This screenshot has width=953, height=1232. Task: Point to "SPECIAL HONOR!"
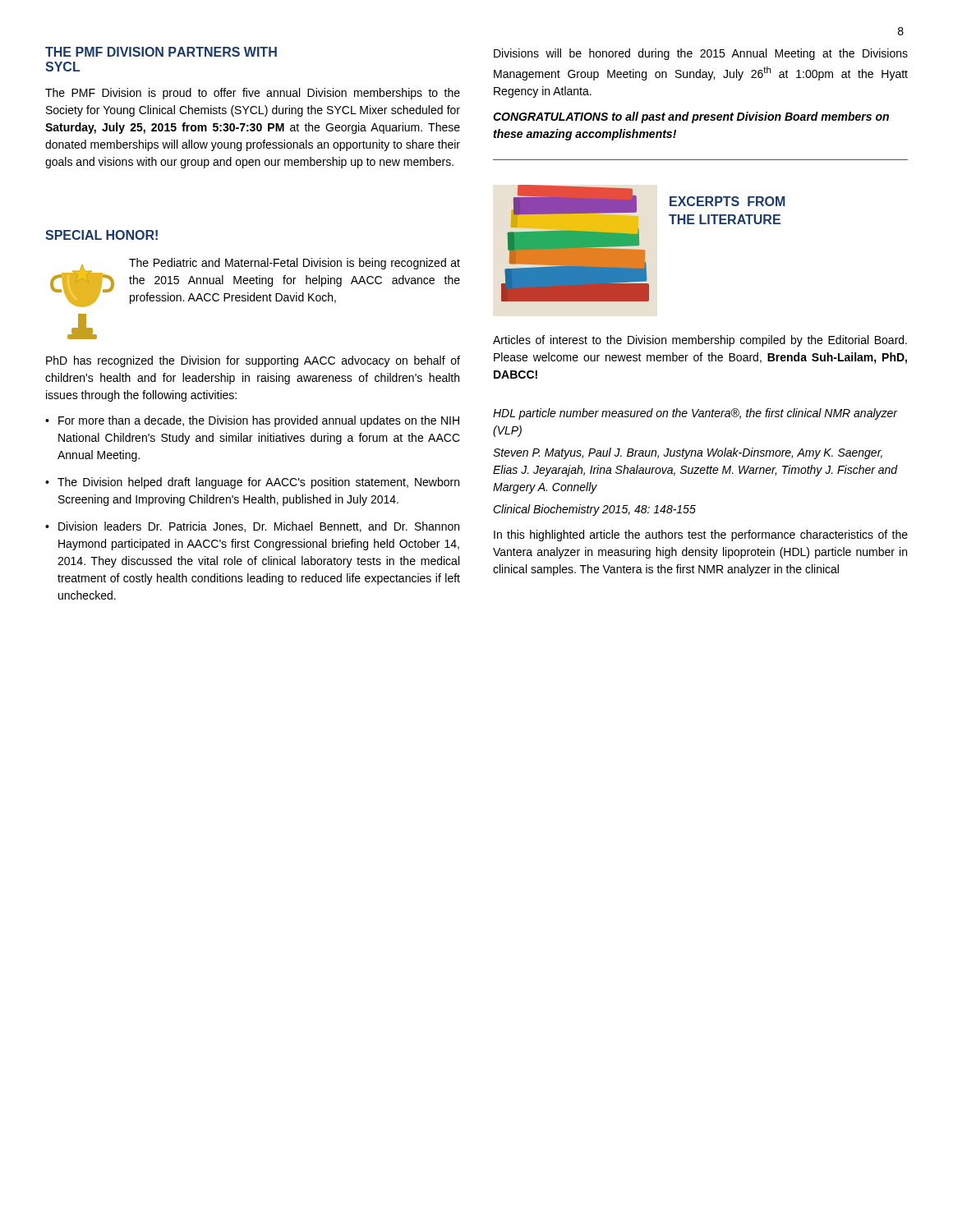102,235
